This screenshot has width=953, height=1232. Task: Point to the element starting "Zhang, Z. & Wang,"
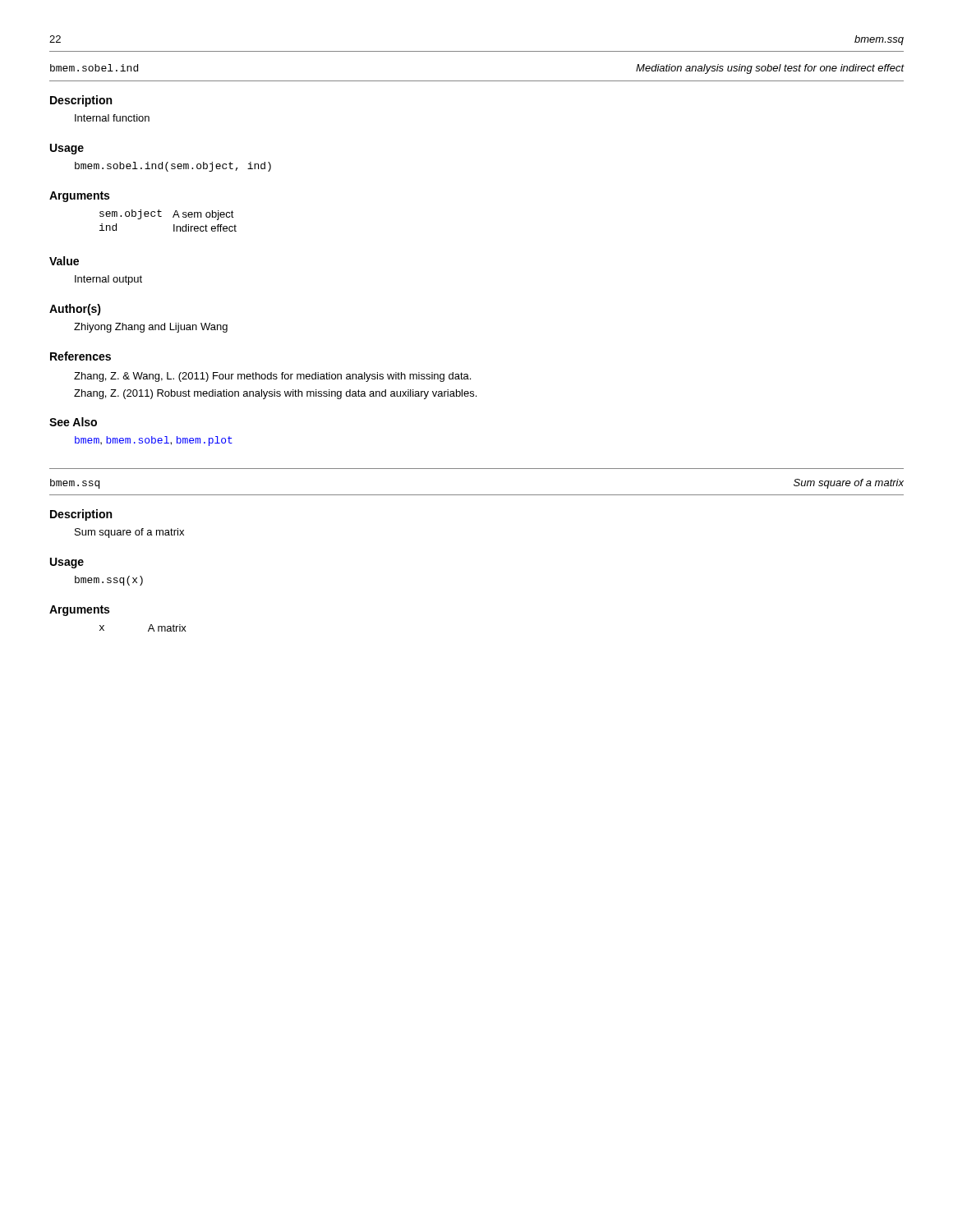click(x=276, y=384)
